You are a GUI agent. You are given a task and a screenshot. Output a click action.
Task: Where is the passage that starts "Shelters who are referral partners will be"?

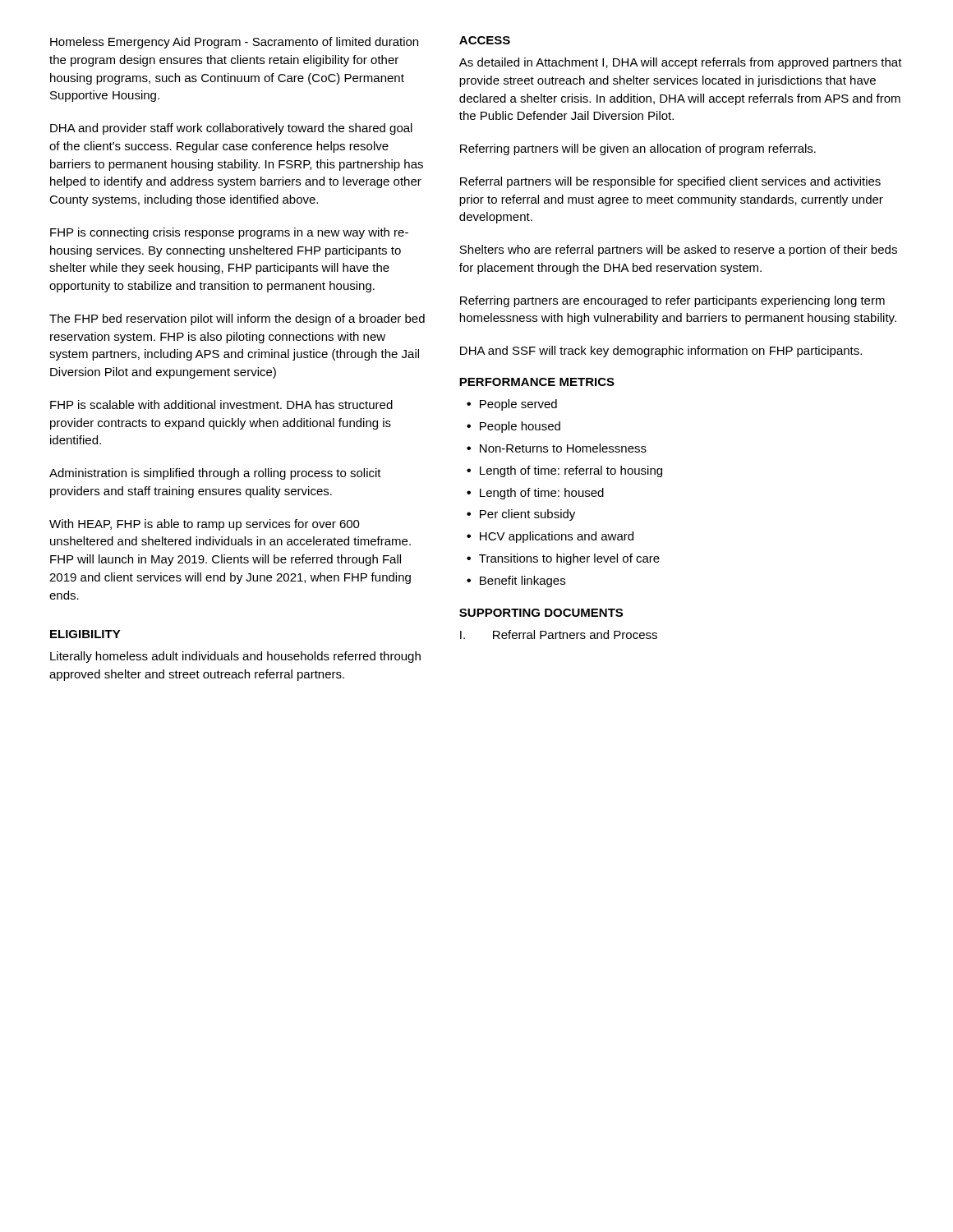[x=678, y=258]
